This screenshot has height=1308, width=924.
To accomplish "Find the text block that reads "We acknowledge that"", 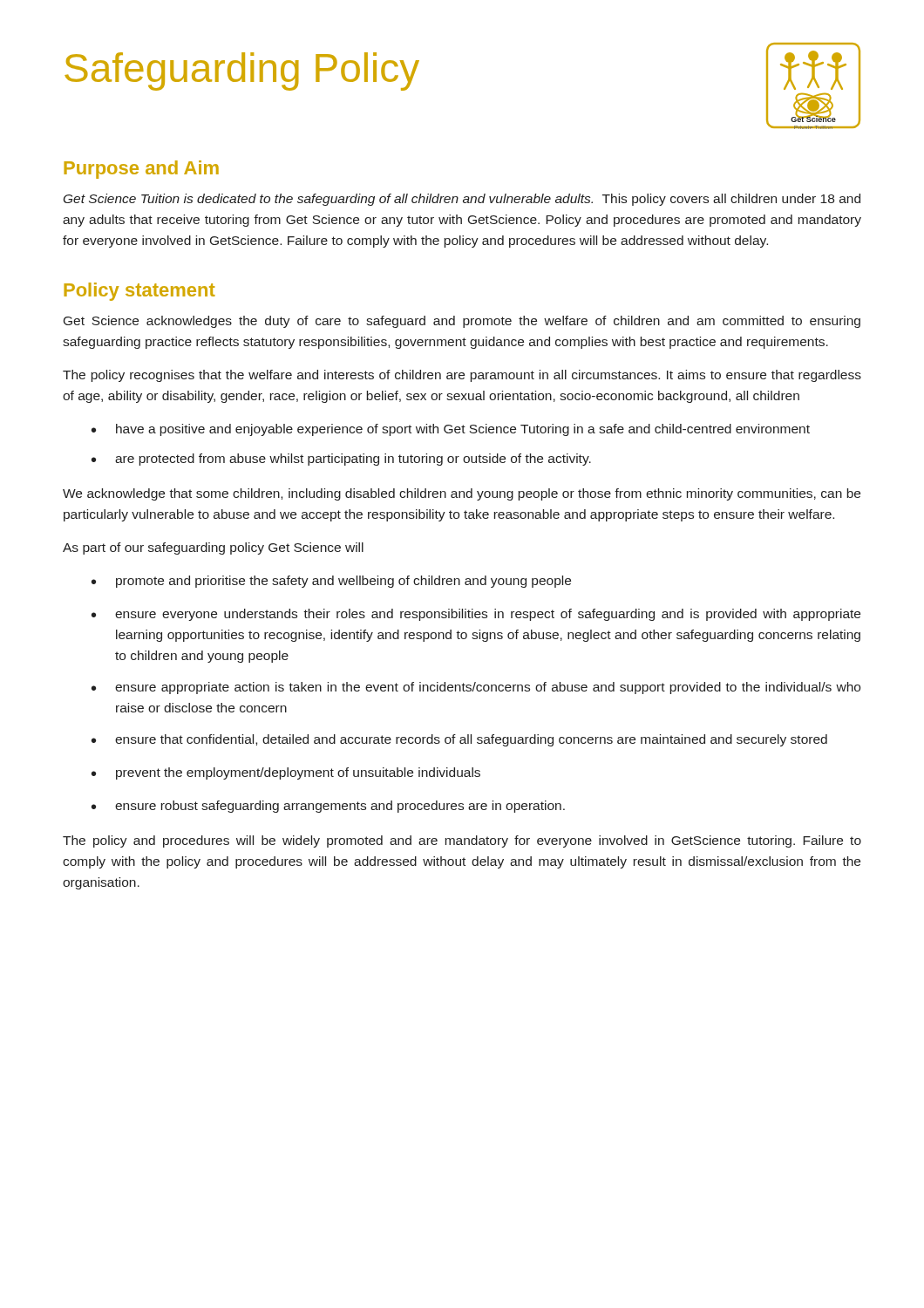I will coord(462,504).
